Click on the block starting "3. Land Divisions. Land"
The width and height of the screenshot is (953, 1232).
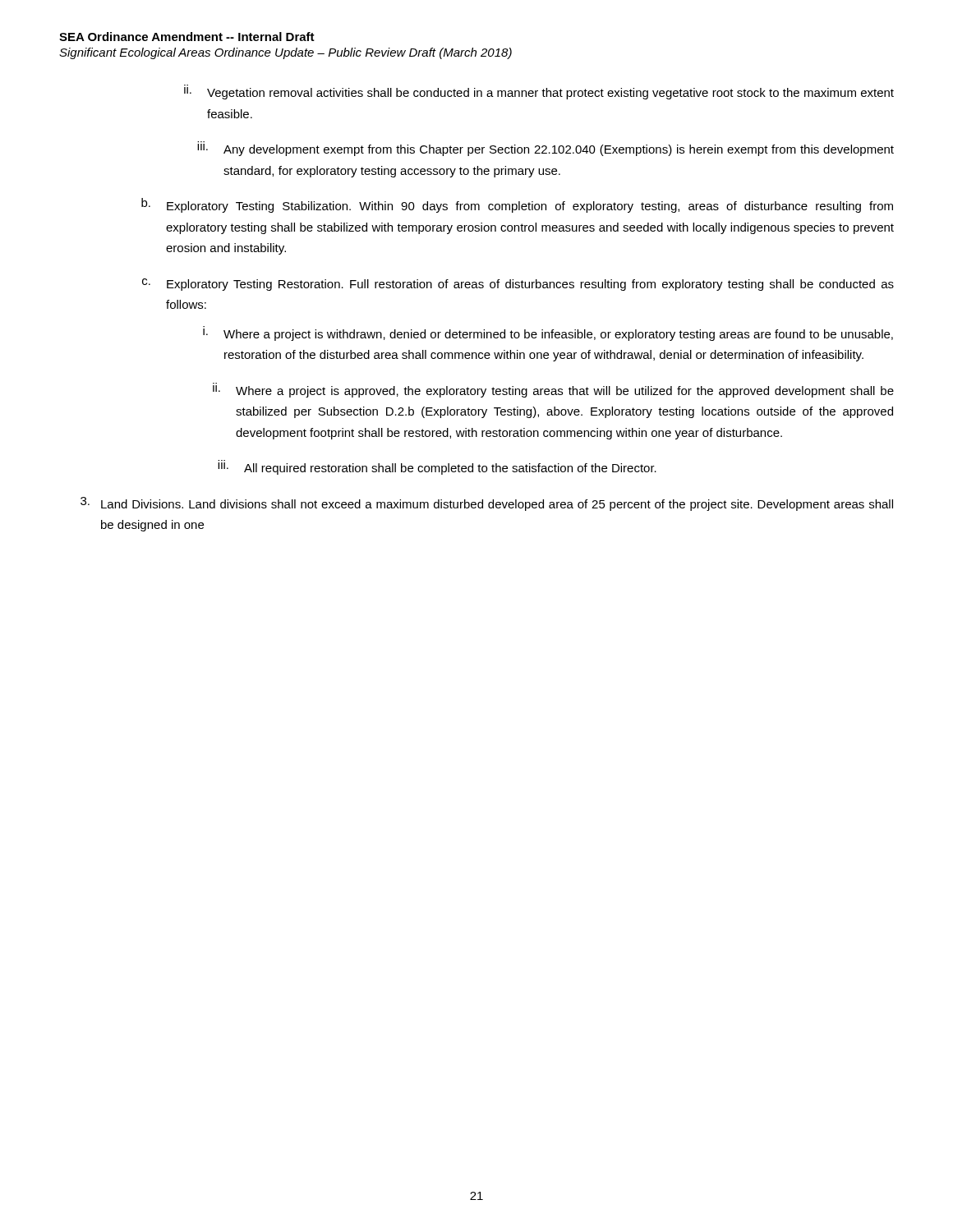(x=476, y=514)
